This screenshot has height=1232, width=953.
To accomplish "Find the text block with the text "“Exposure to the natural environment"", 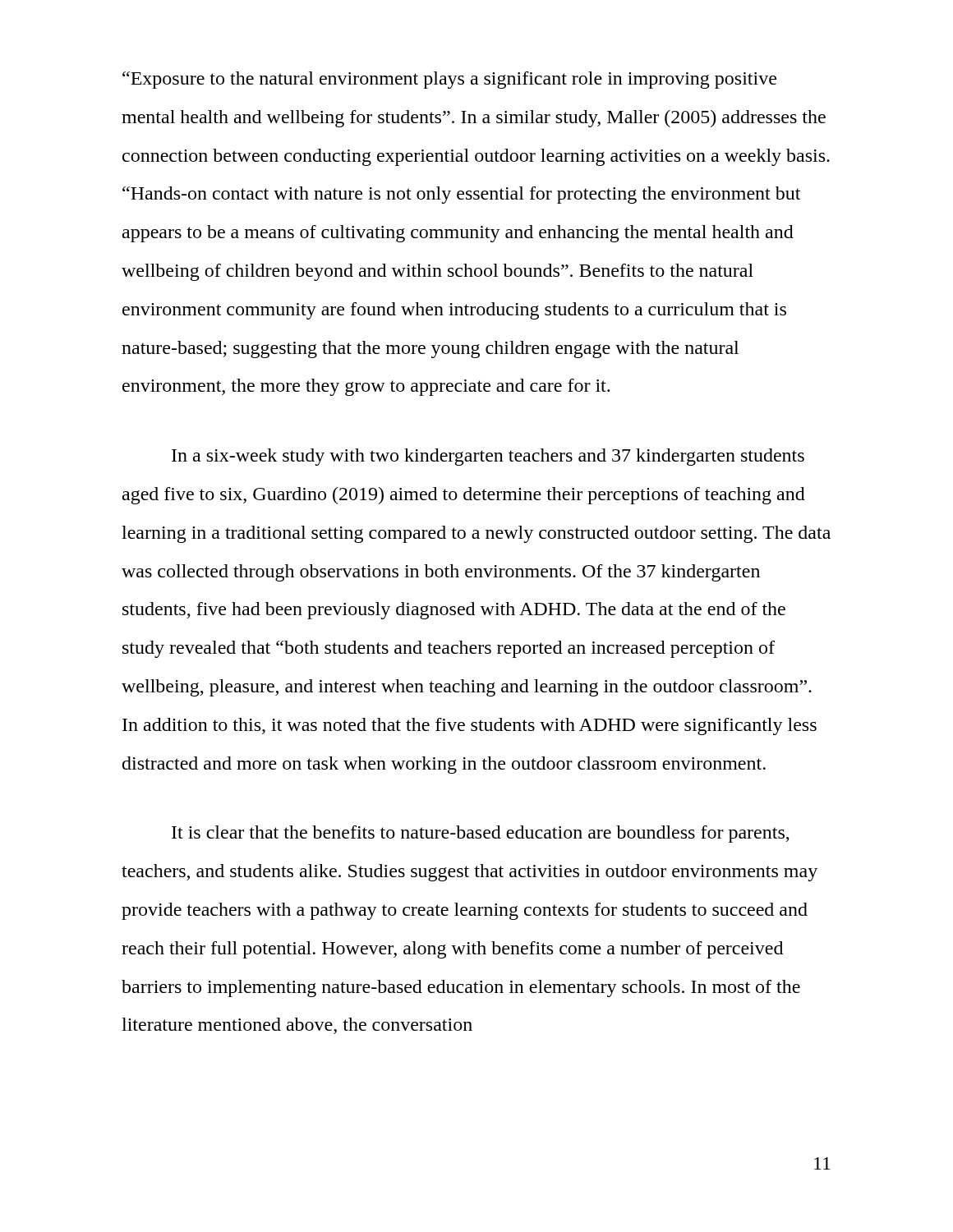I will point(476,232).
